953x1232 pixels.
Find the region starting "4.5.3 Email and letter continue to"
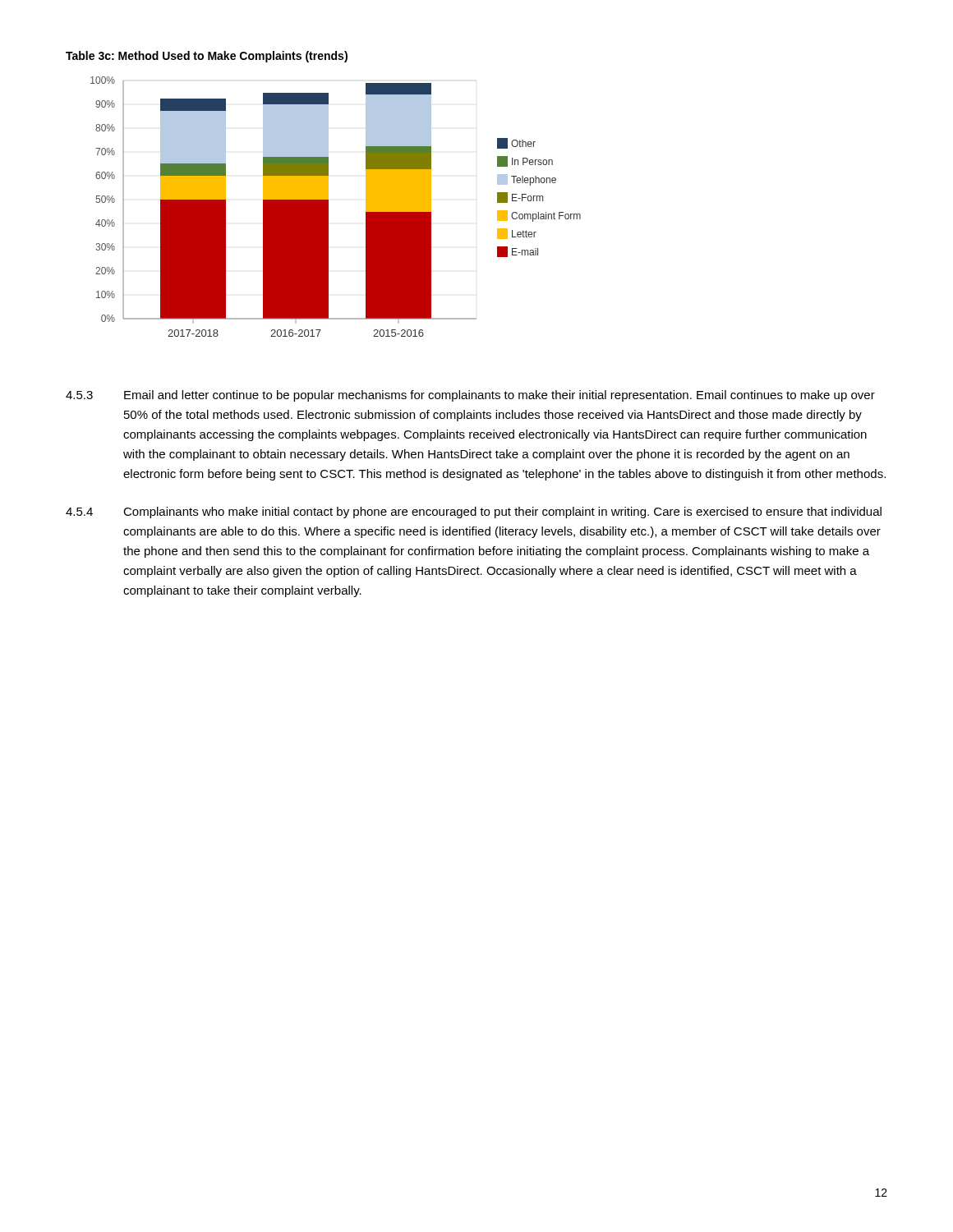(x=476, y=435)
